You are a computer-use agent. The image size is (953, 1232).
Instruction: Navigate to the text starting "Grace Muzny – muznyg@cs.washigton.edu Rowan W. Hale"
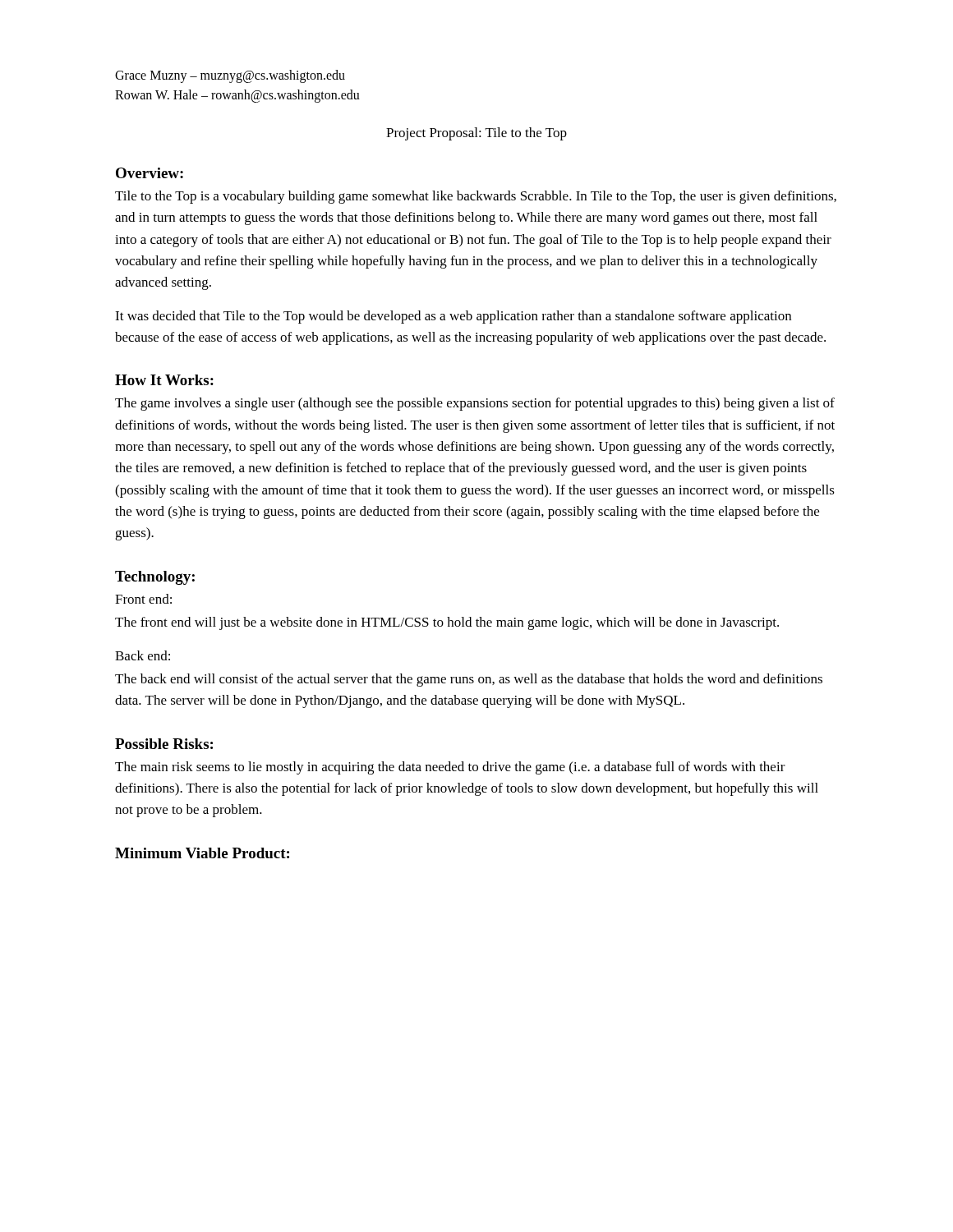click(x=237, y=85)
